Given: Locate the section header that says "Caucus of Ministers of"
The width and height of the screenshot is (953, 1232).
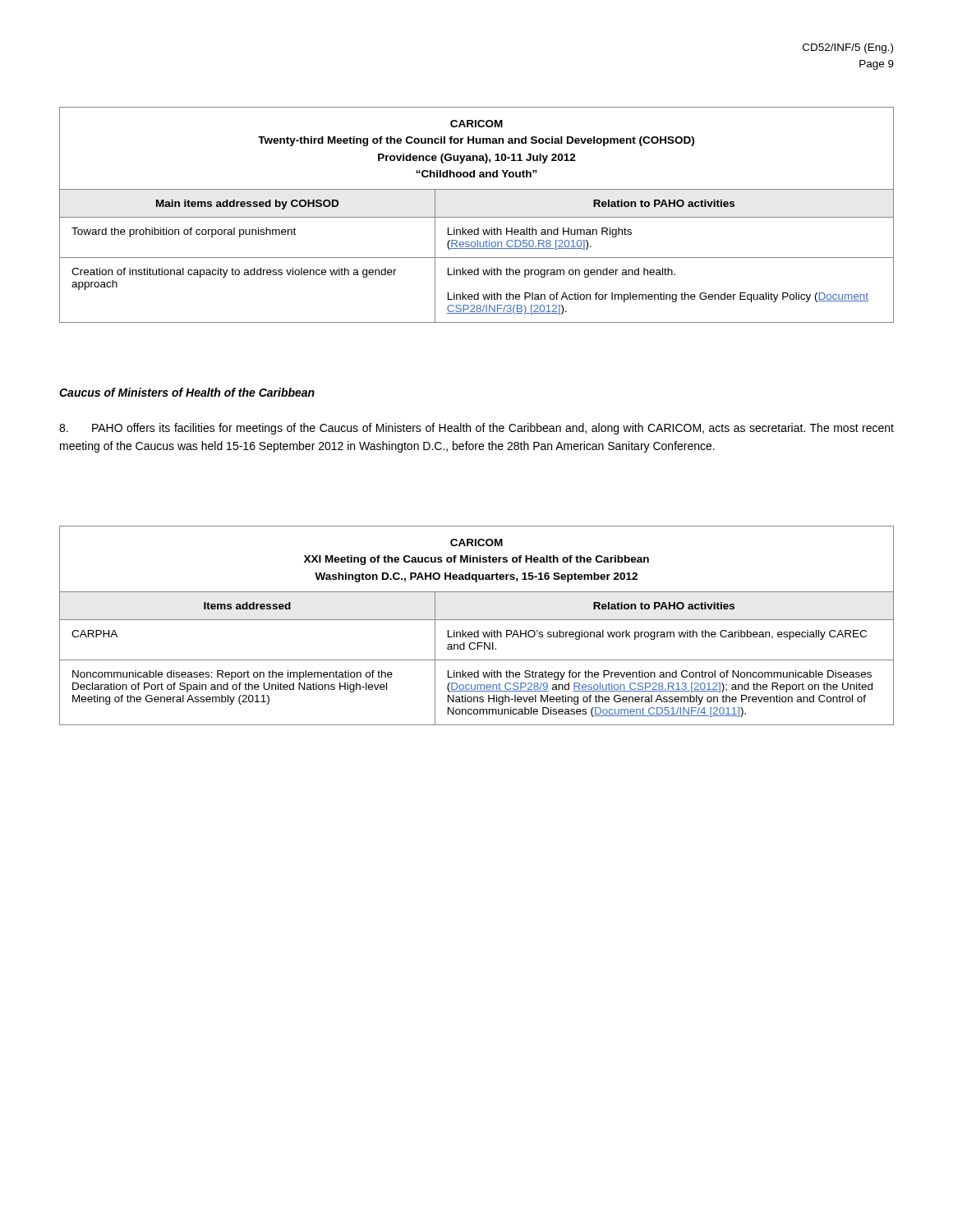Looking at the screenshot, I should [187, 393].
